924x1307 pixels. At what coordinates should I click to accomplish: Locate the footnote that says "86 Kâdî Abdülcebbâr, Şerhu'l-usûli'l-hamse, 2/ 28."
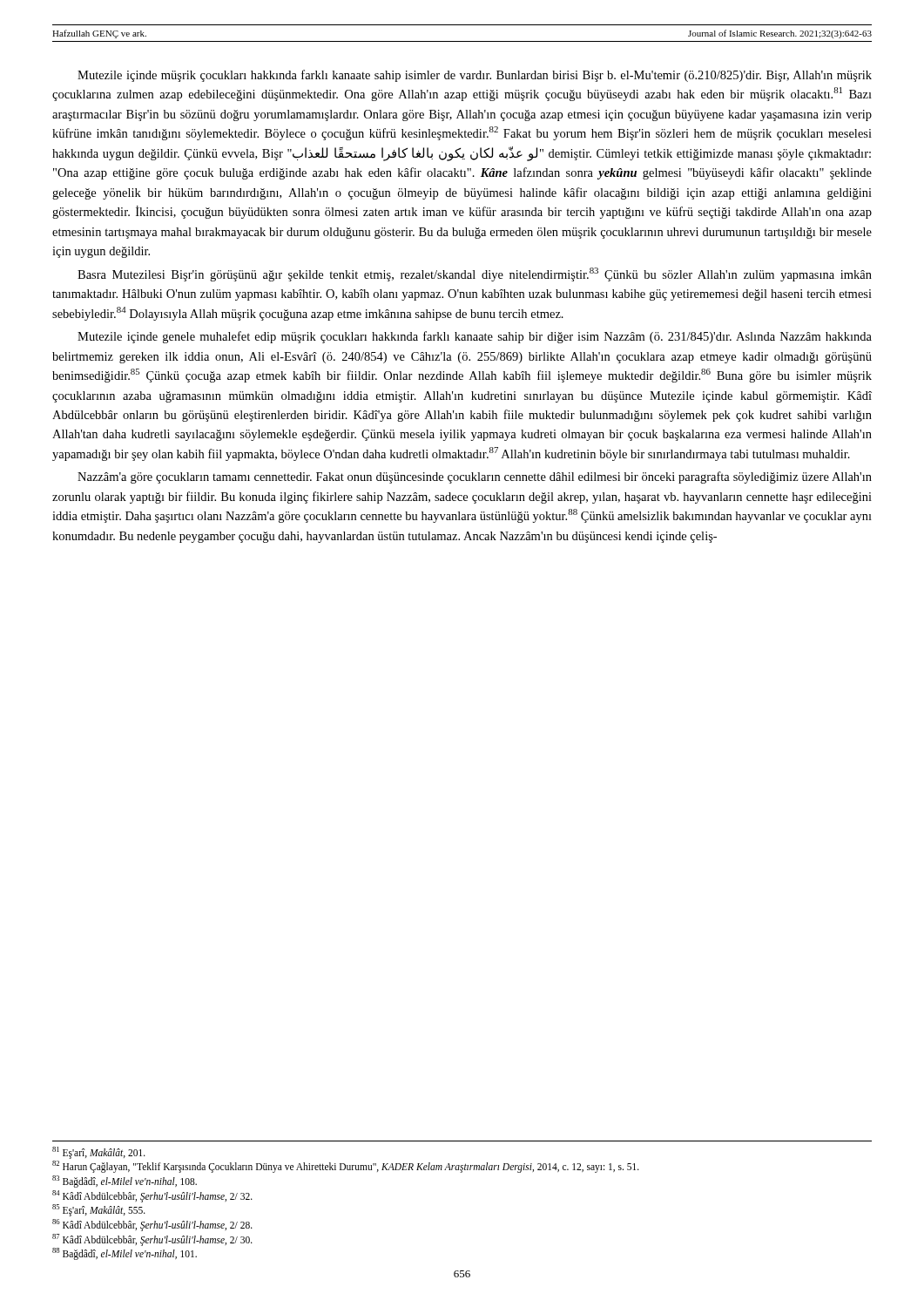(x=152, y=1225)
